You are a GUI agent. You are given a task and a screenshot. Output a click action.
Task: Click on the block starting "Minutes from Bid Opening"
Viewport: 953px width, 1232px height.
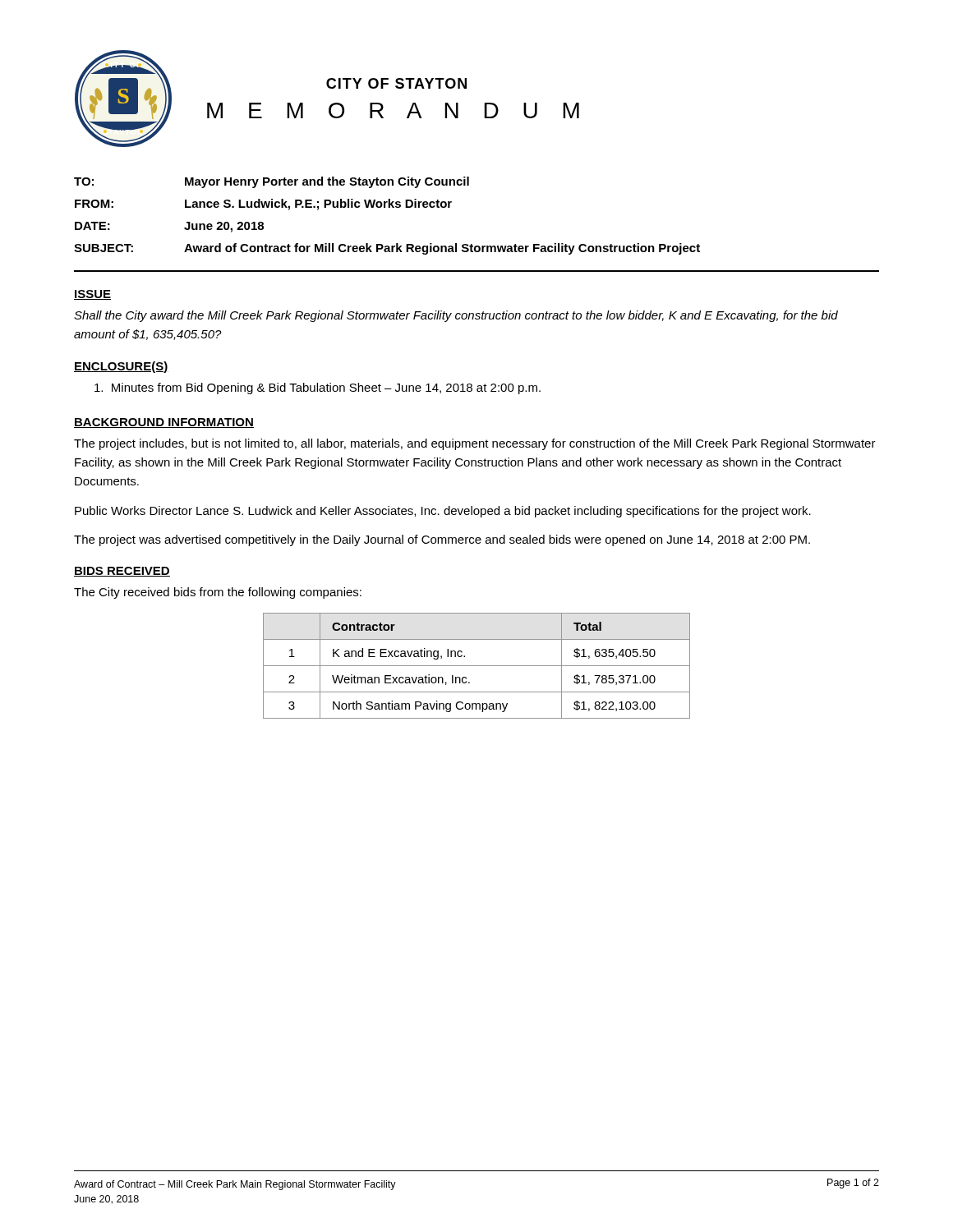(x=318, y=387)
